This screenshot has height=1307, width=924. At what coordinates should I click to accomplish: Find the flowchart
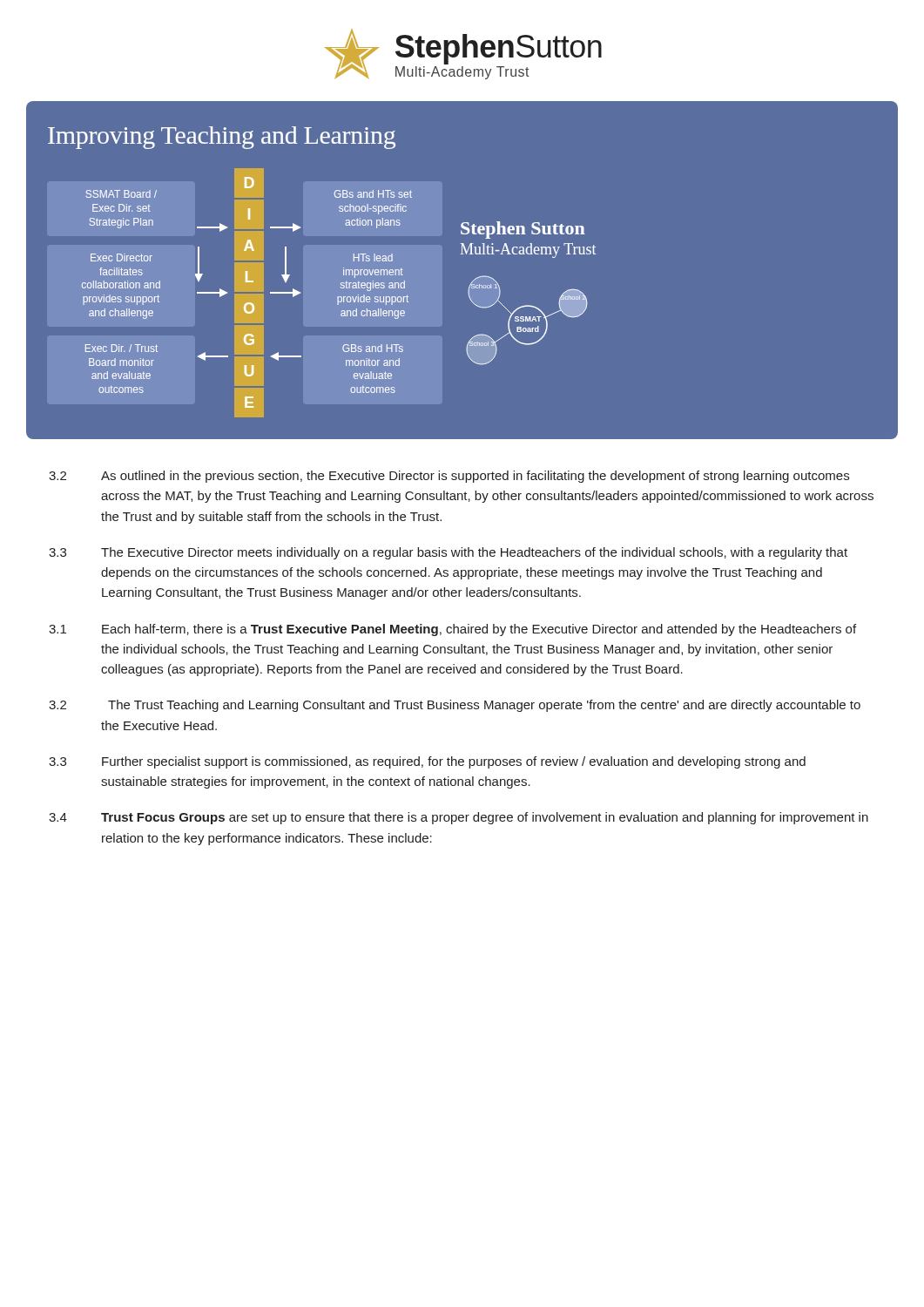(x=462, y=270)
